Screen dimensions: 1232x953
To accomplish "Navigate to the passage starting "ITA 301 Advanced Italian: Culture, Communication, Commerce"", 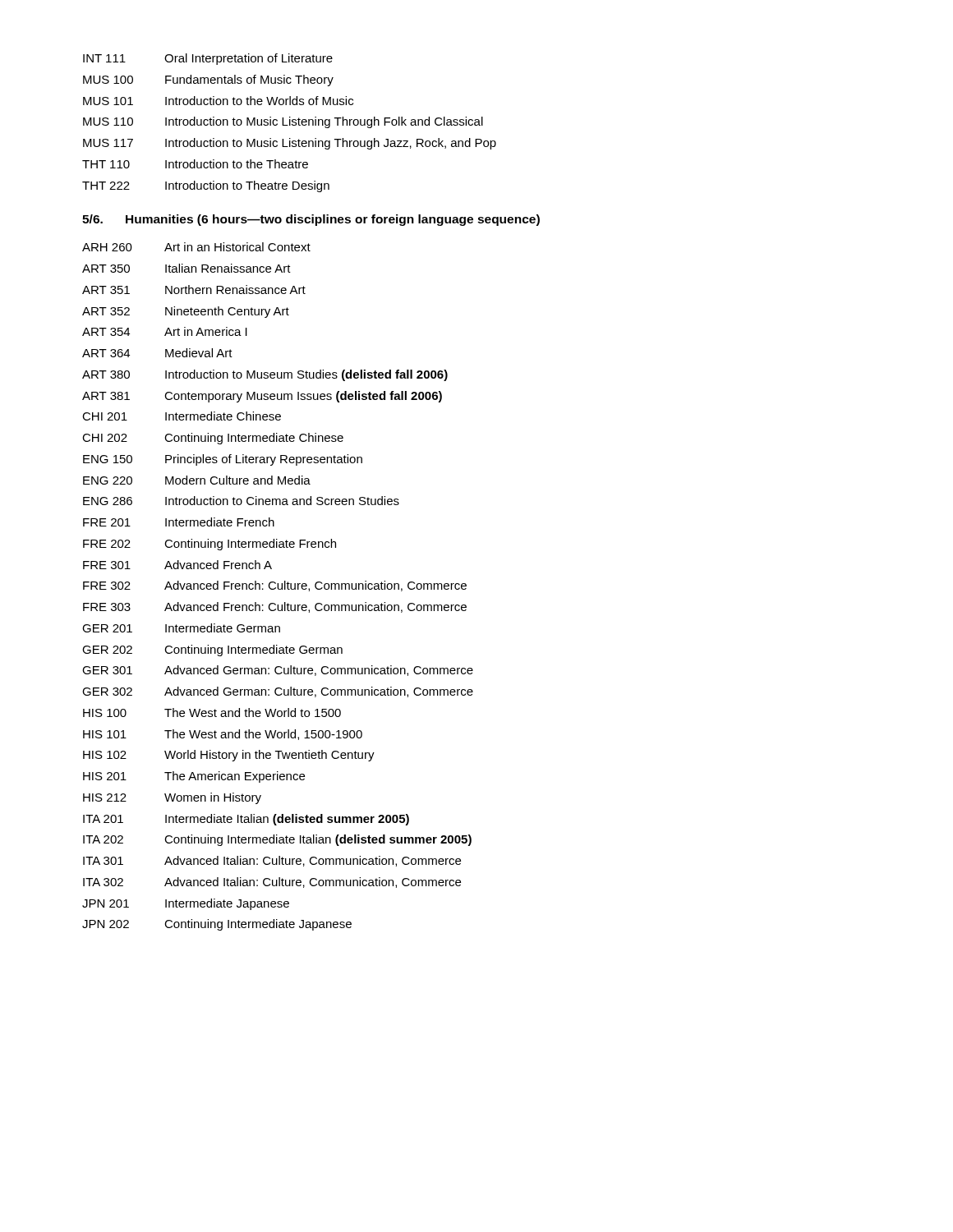I will coord(272,861).
